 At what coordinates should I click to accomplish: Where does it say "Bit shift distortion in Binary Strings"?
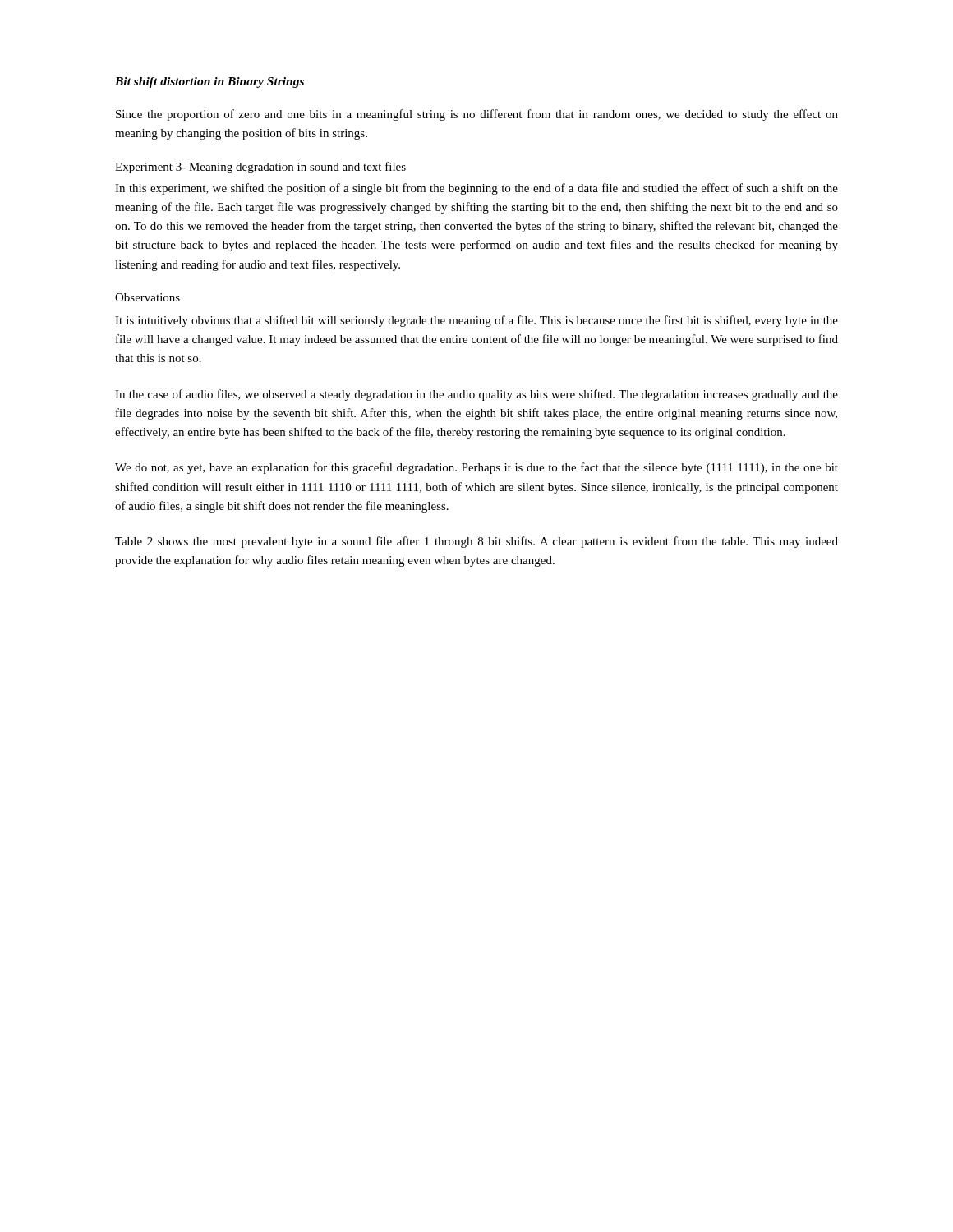click(210, 81)
